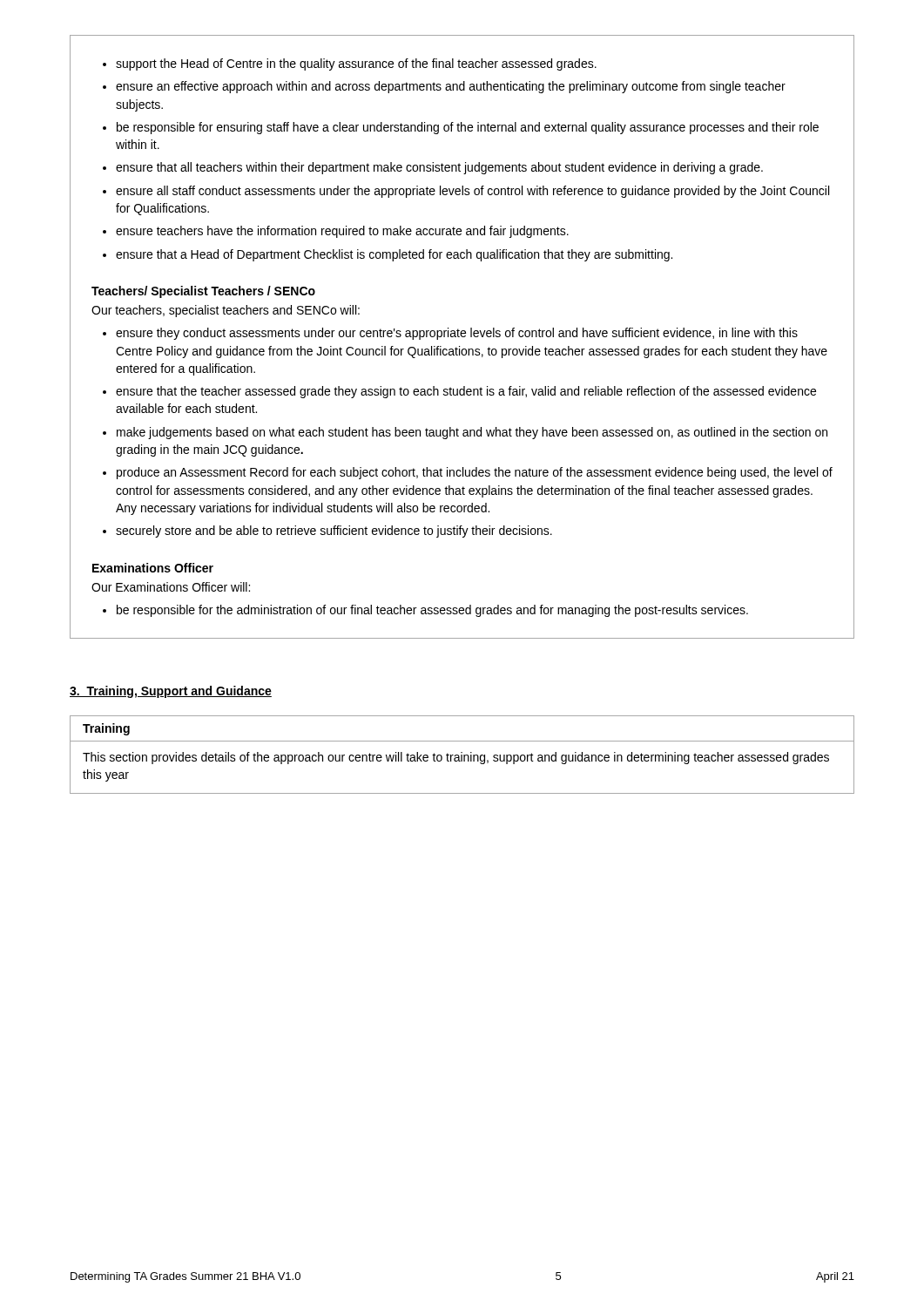Click the passage that begins "ensure all staff conduct"
Viewport: 924px width, 1307px height.
474,200
